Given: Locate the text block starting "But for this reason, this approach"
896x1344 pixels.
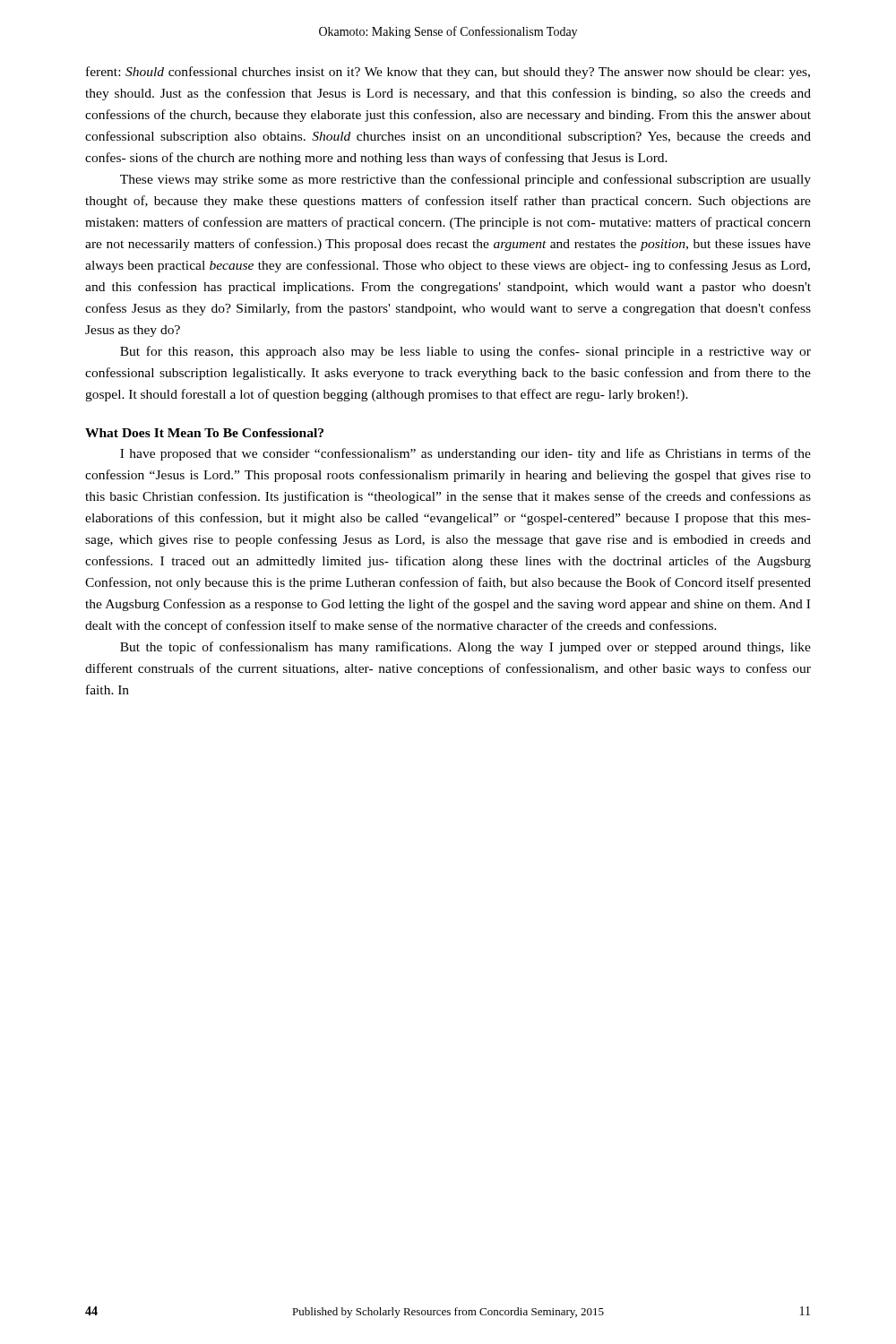Looking at the screenshot, I should [448, 372].
